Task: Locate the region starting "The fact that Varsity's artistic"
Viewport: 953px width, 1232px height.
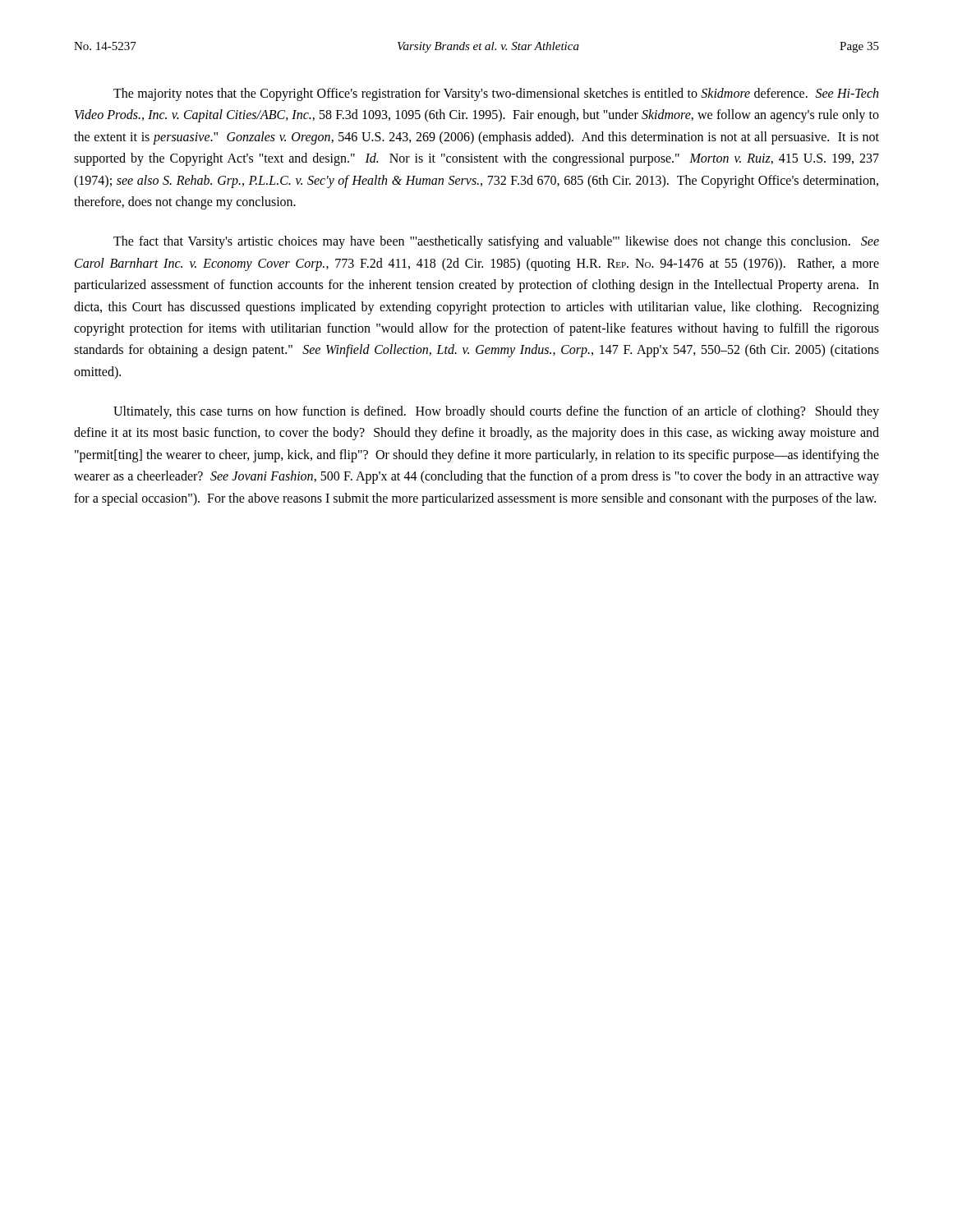Action: (x=476, y=307)
